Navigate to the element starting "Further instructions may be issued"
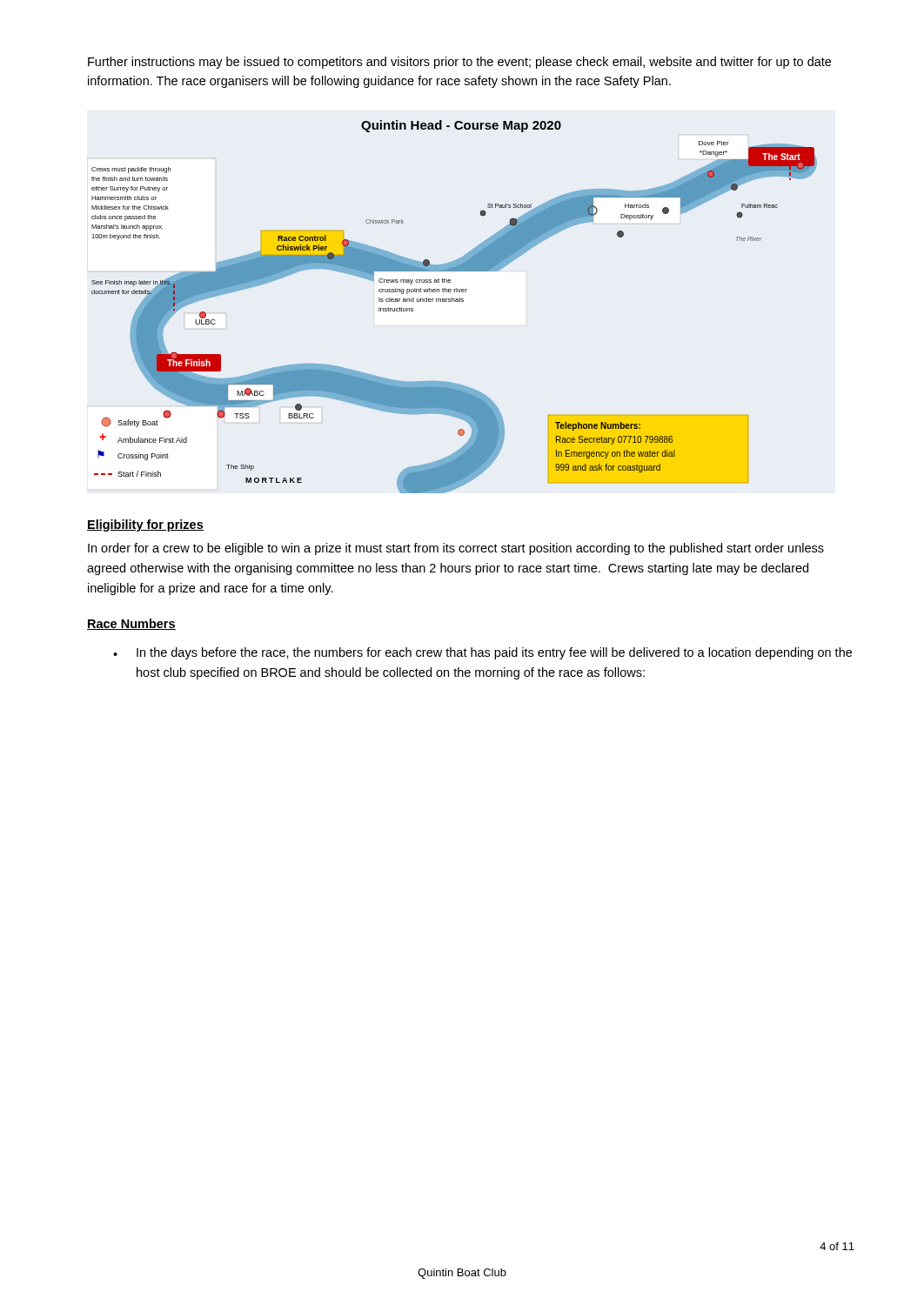 (x=459, y=72)
